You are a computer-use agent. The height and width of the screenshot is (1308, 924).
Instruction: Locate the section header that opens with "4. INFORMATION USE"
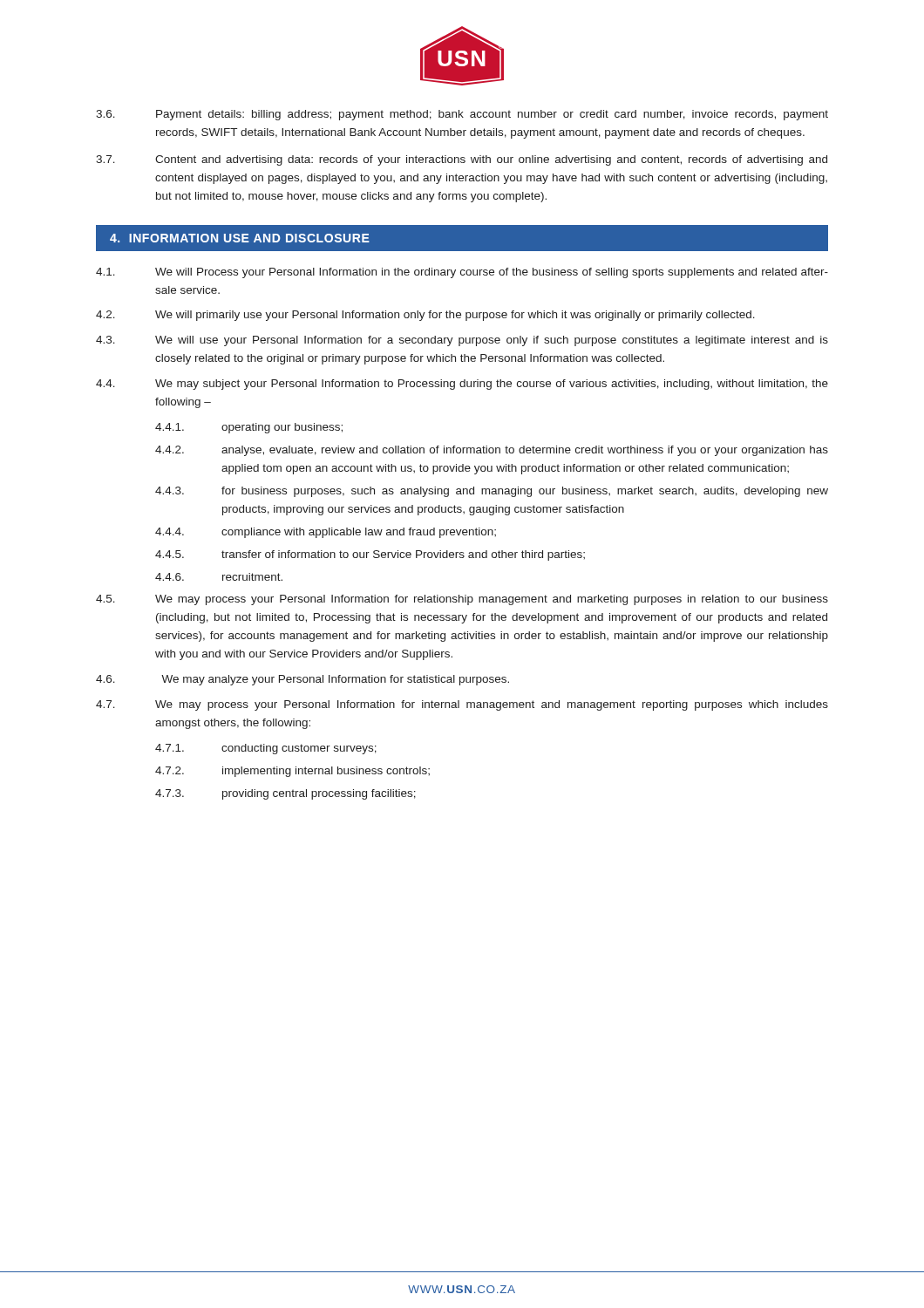click(x=240, y=238)
